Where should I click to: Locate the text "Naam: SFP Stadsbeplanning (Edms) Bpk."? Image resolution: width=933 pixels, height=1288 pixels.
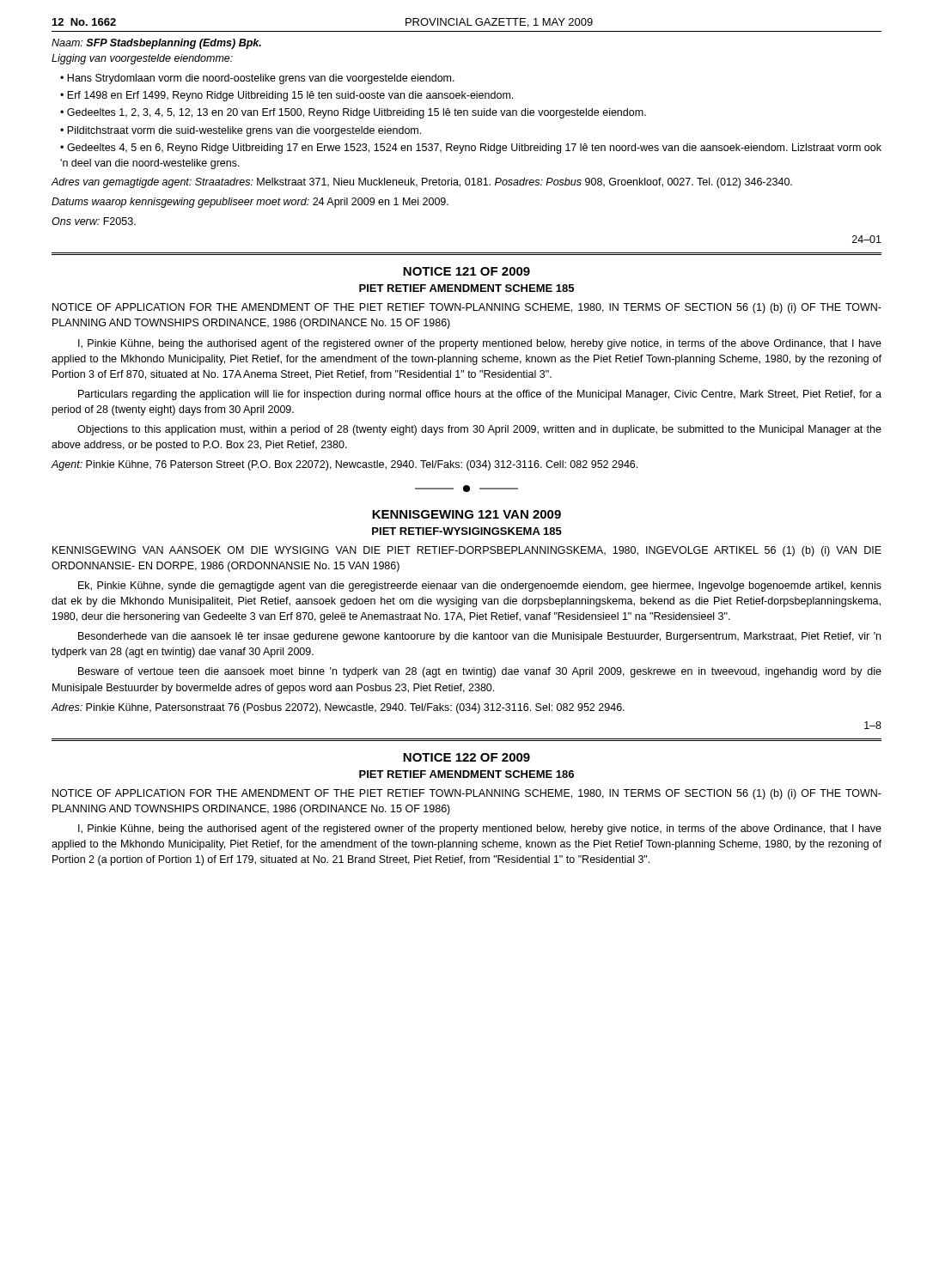[x=157, y=43]
